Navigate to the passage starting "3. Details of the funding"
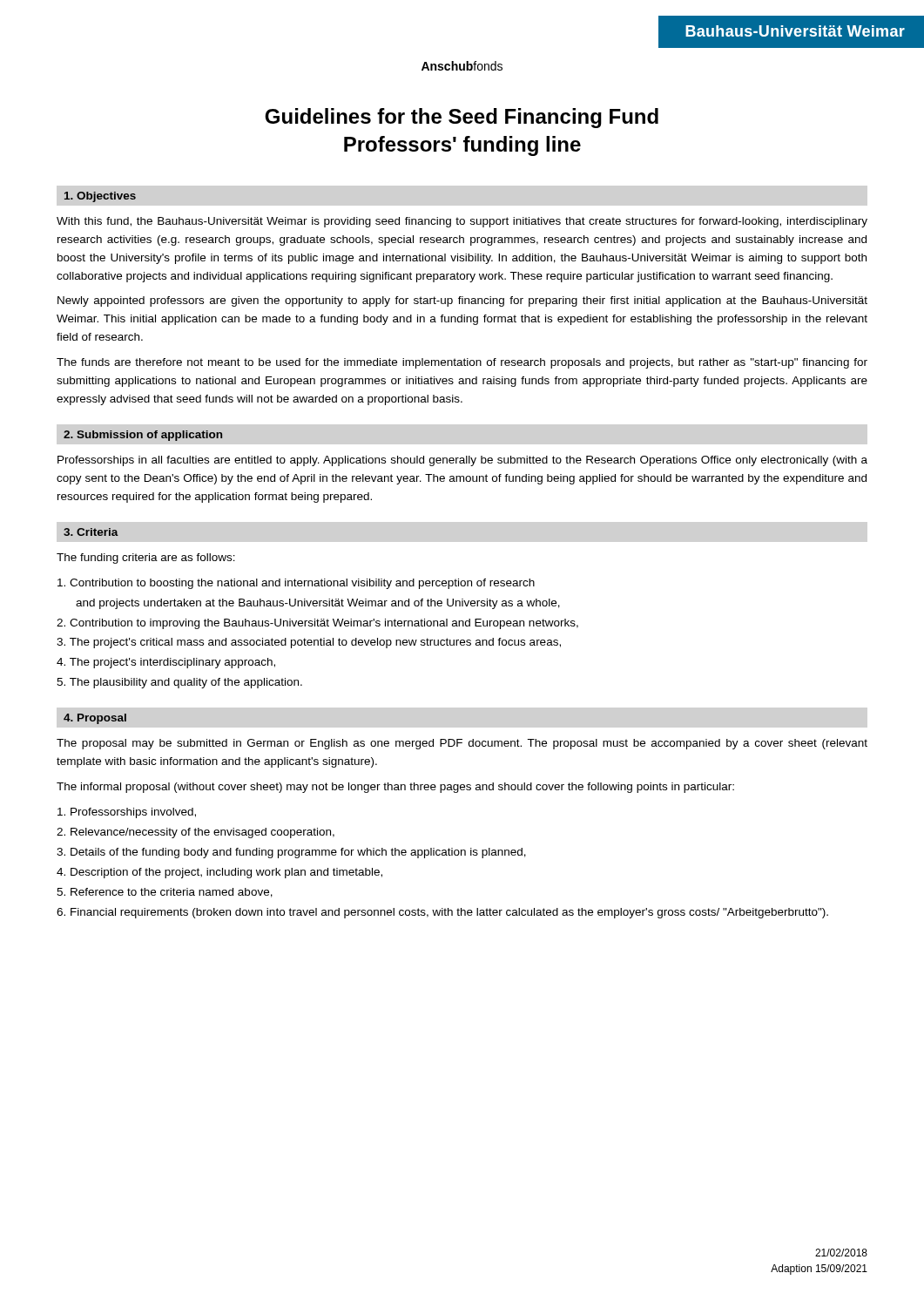Screen dimensions: 1307x924 [x=292, y=852]
